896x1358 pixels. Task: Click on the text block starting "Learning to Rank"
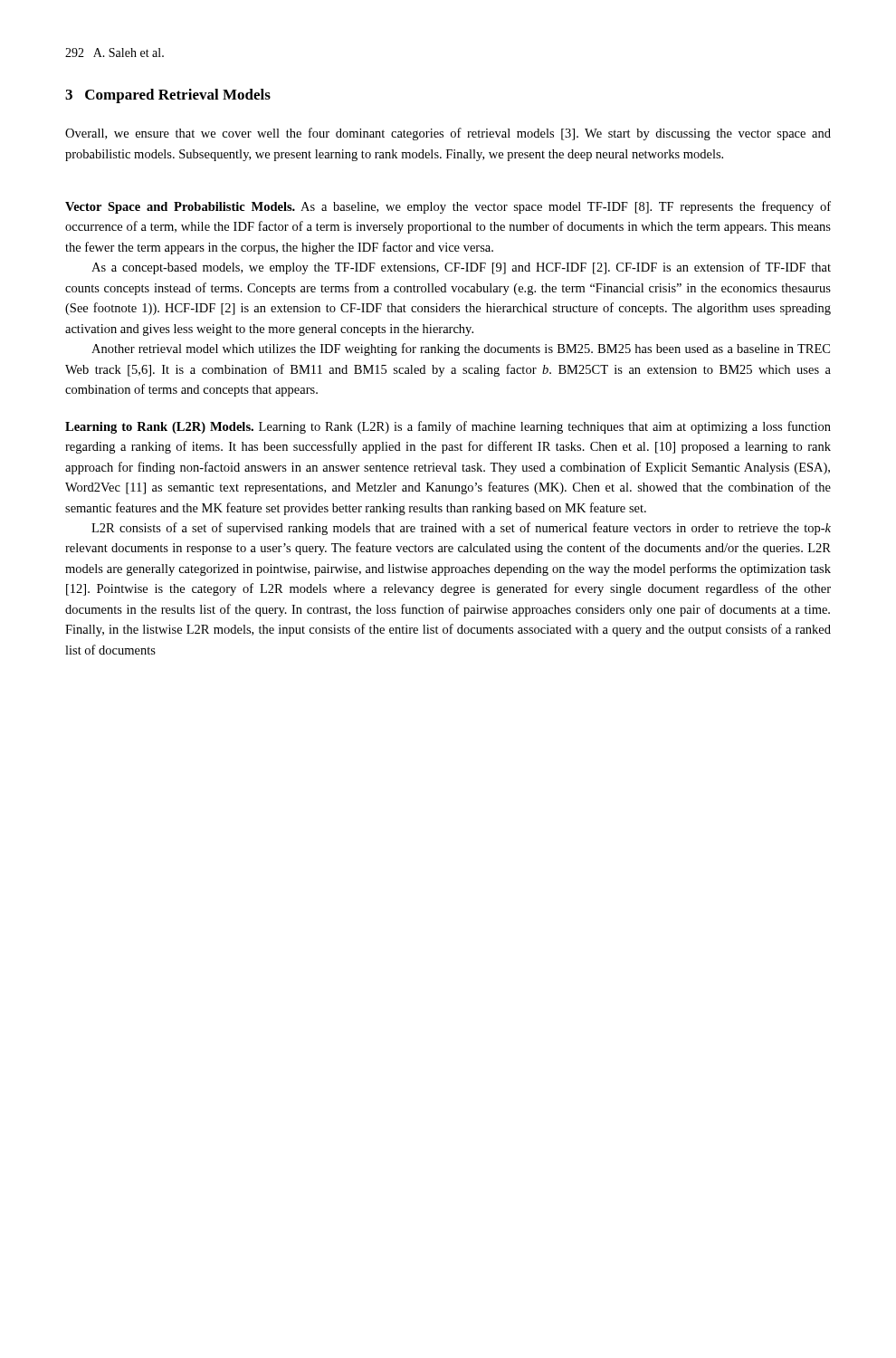(x=448, y=467)
